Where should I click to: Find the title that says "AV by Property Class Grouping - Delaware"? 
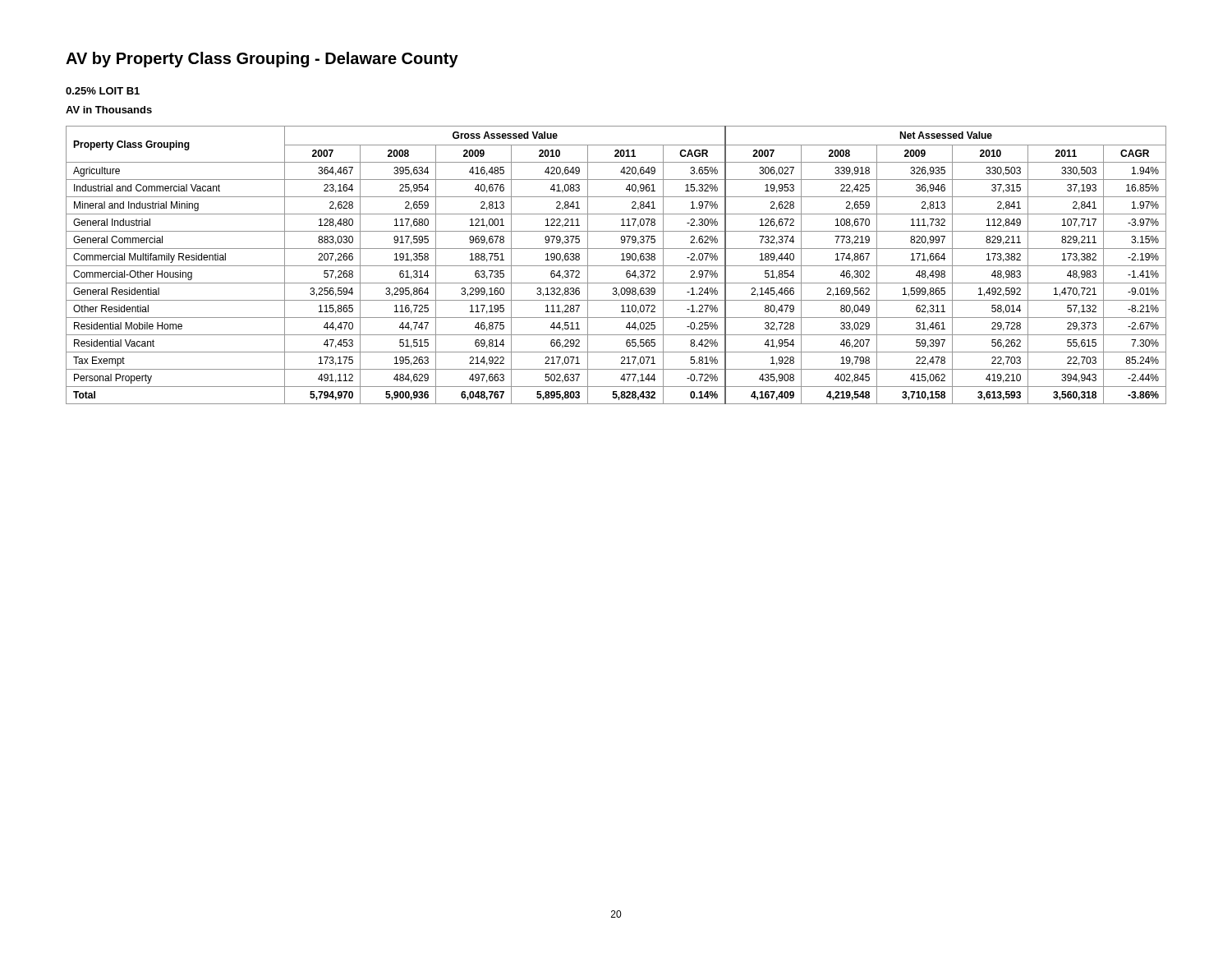point(262,58)
